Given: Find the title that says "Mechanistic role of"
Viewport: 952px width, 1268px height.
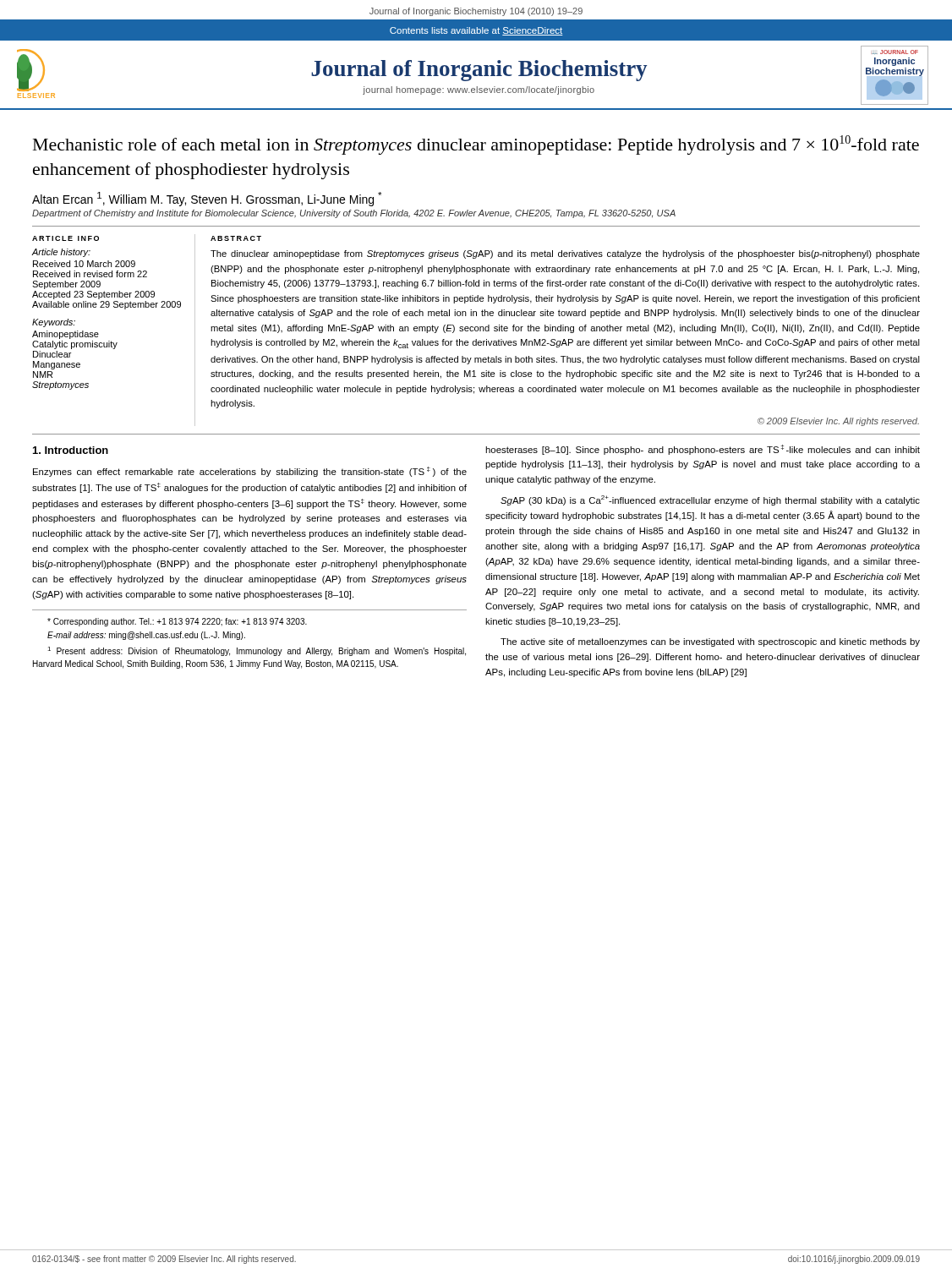Looking at the screenshot, I should click(476, 156).
